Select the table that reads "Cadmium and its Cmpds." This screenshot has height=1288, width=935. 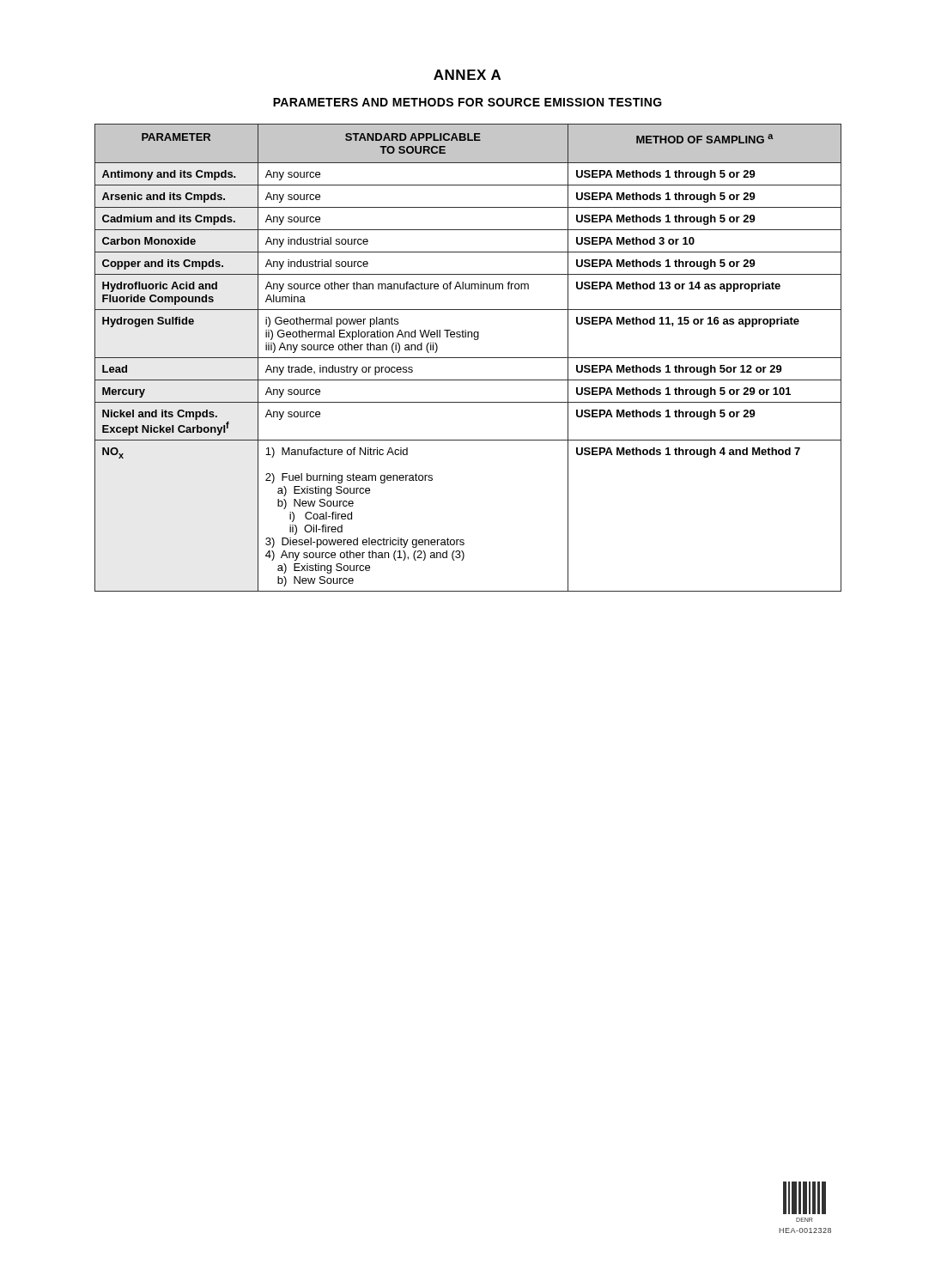[x=468, y=358]
